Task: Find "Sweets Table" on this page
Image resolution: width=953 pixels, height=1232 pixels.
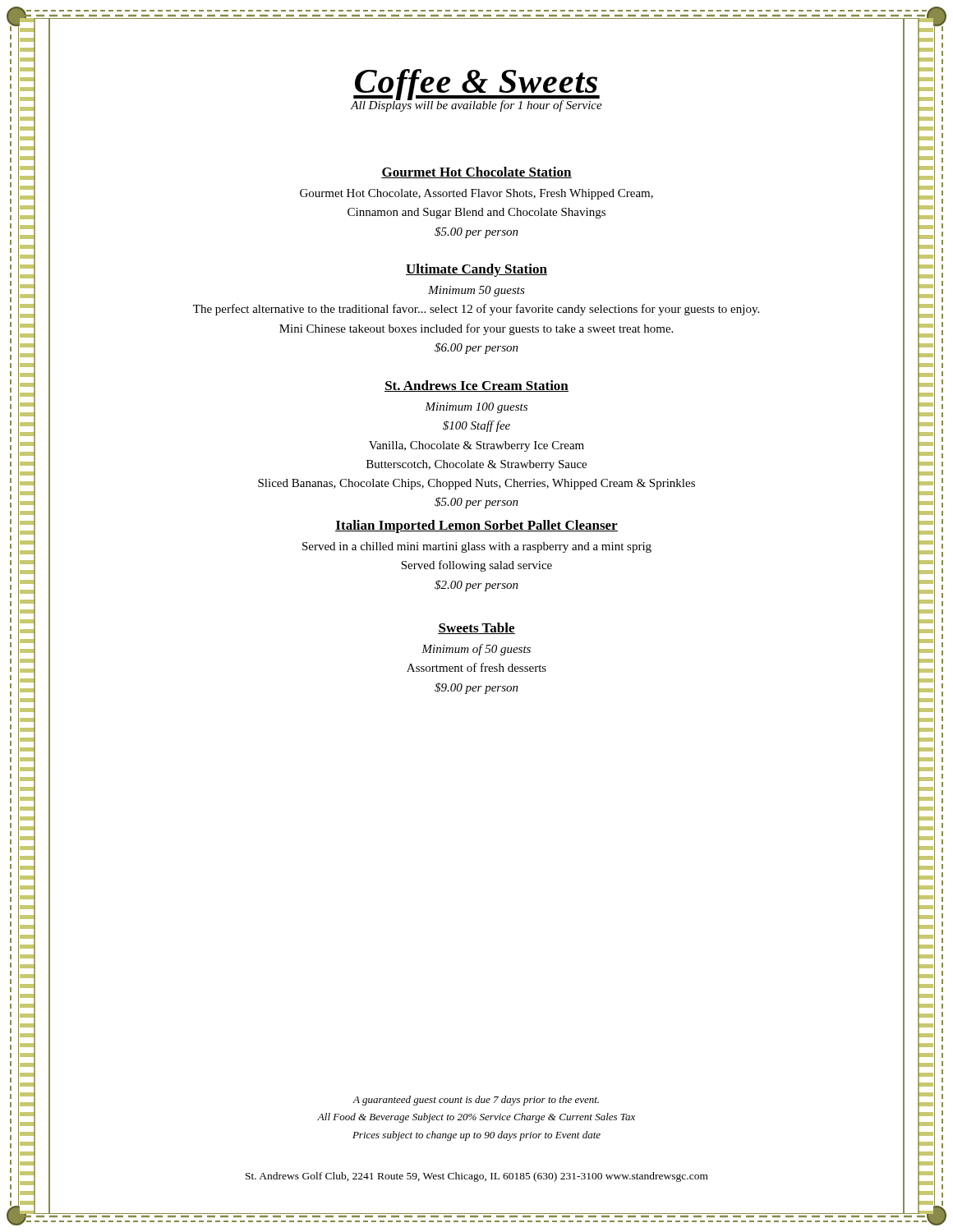Action: click(x=476, y=628)
